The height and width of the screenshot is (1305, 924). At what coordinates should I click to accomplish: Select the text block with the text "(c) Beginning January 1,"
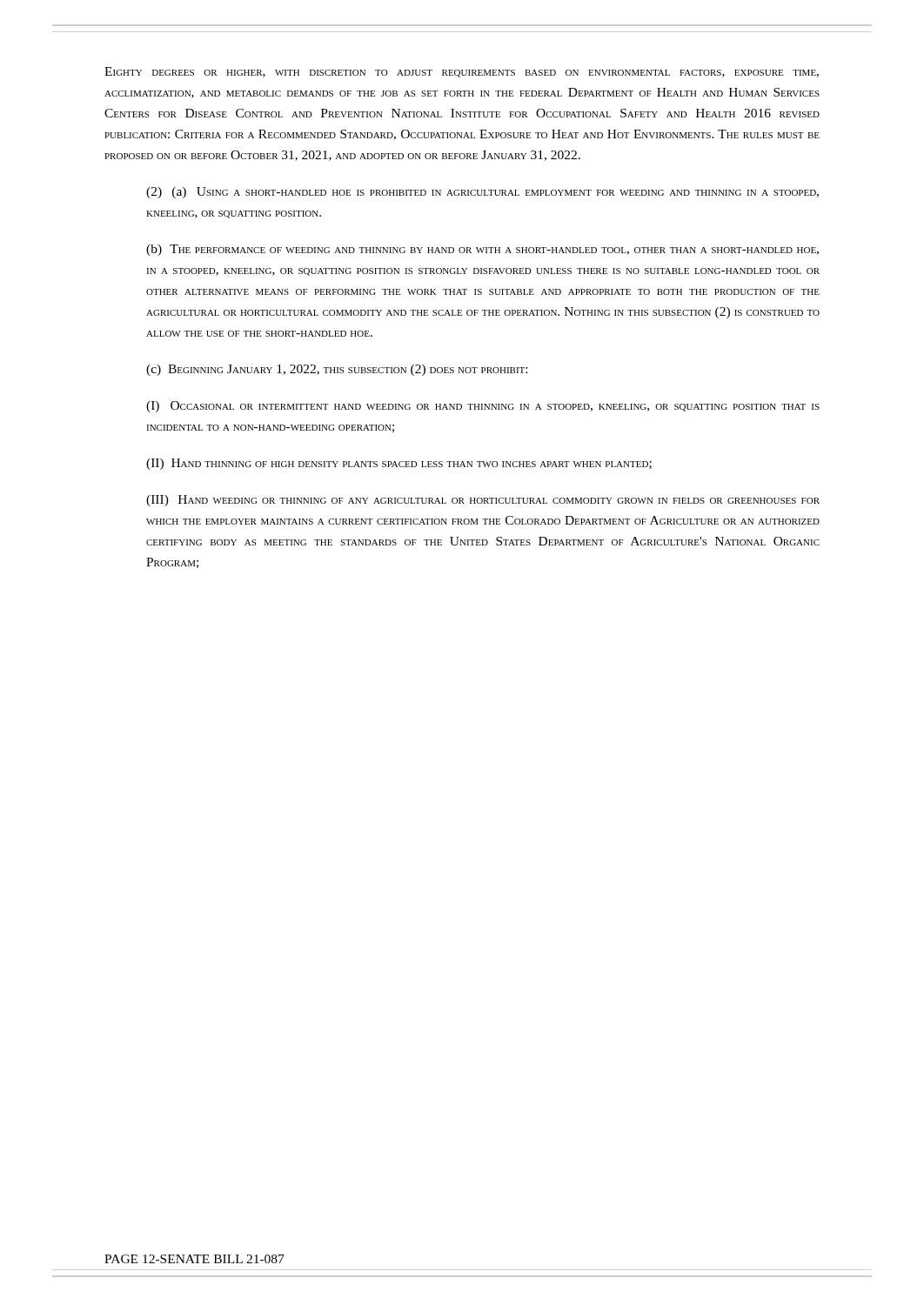pyautogui.click(x=337, y=369)
